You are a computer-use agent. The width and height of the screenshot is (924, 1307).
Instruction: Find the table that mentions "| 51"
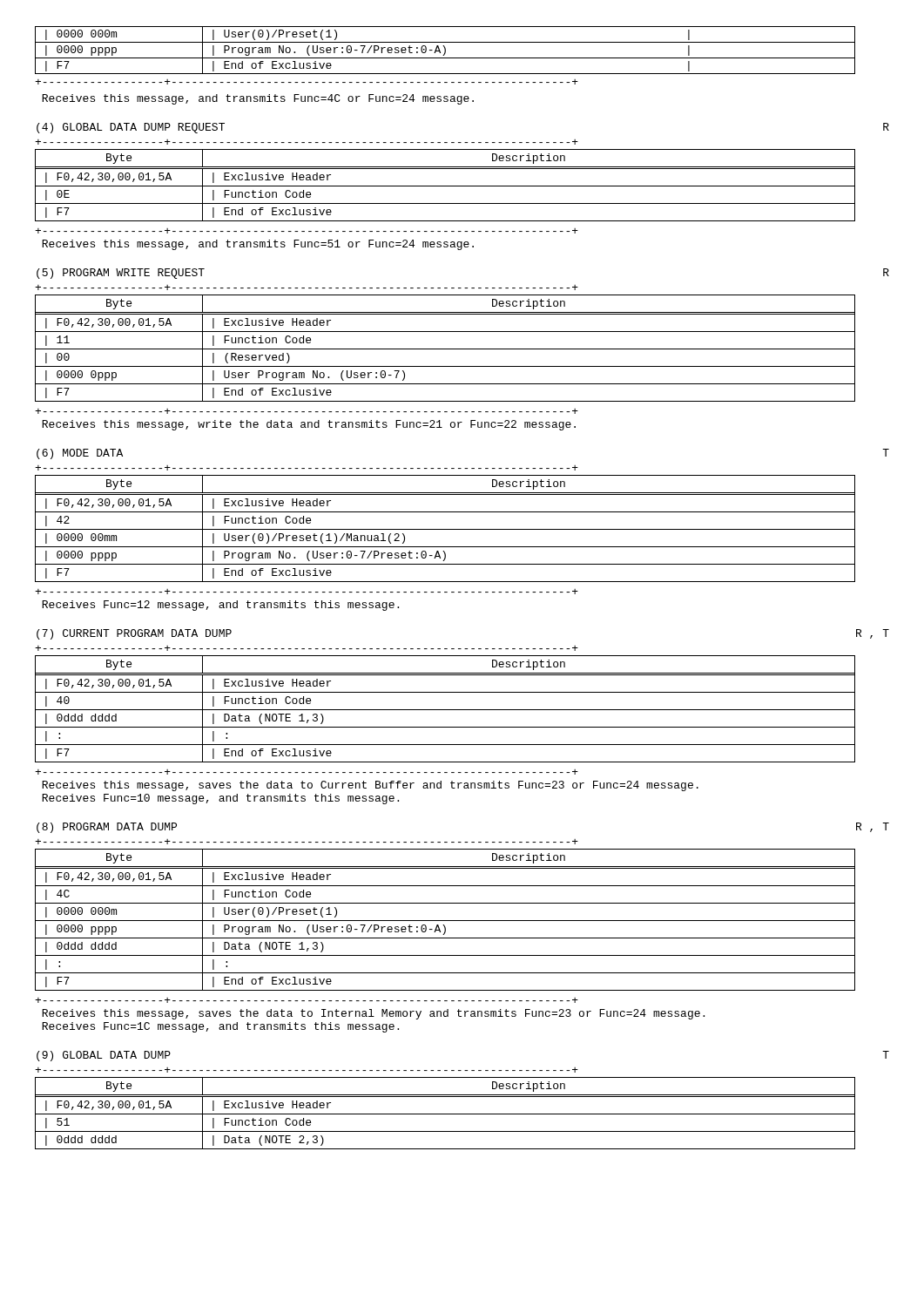click(462, 1107)
